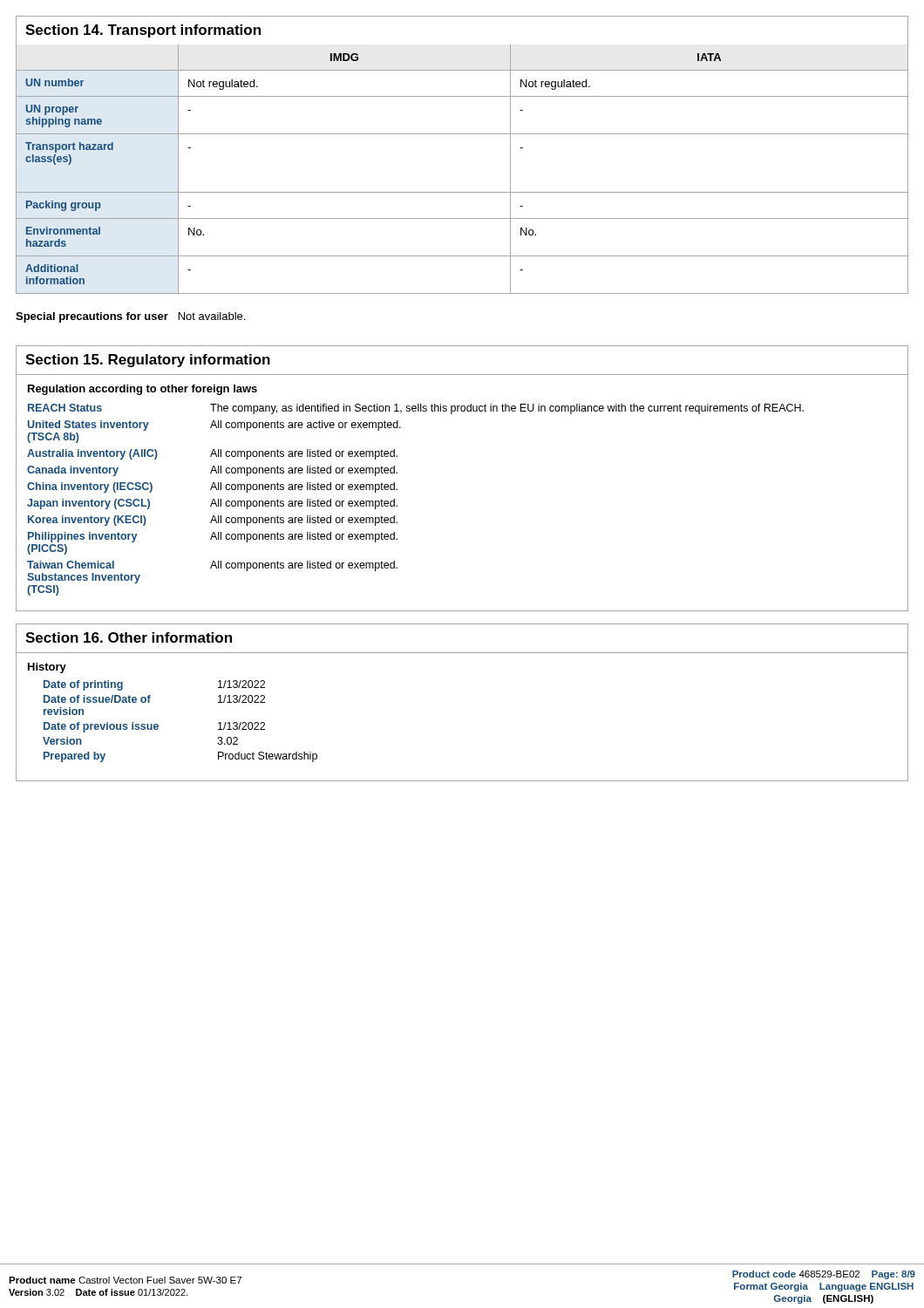Click the passage that begins "China inventory (IECSC) All components are"
The image size is (924, 1308).
click(212, 487)
